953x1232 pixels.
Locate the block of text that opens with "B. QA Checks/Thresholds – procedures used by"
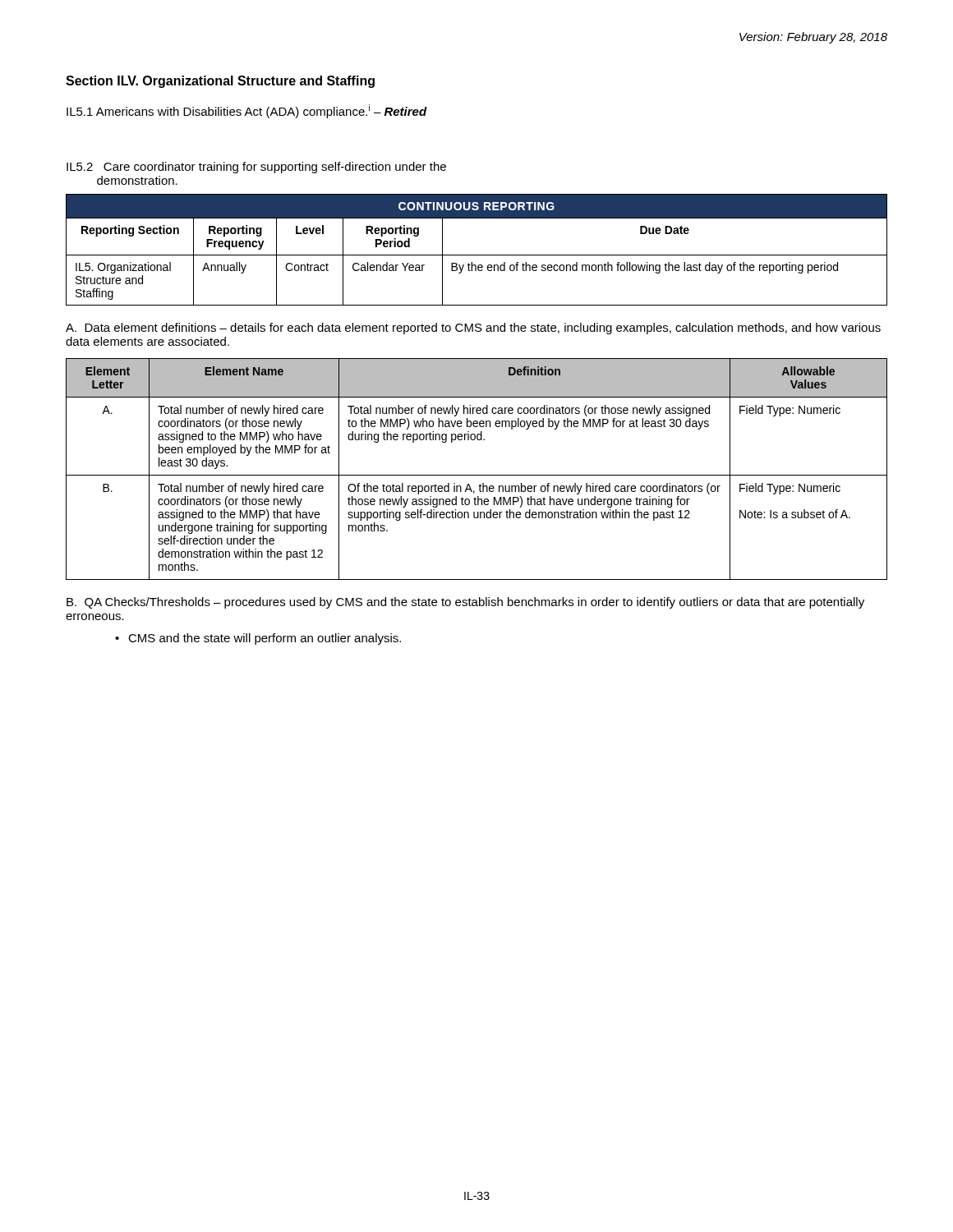pyautogui.click(x=465, y=609)
